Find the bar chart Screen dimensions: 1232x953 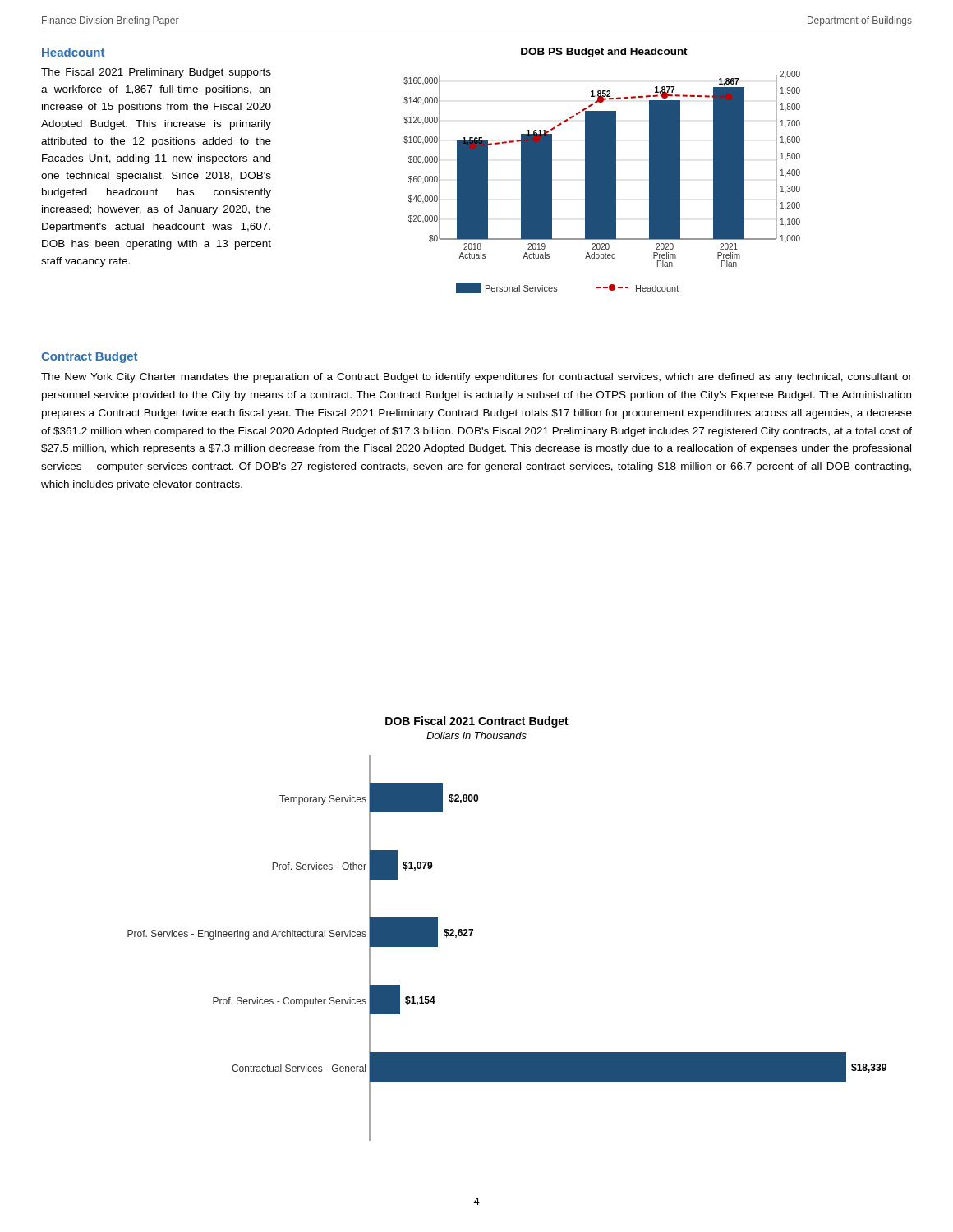476,948
